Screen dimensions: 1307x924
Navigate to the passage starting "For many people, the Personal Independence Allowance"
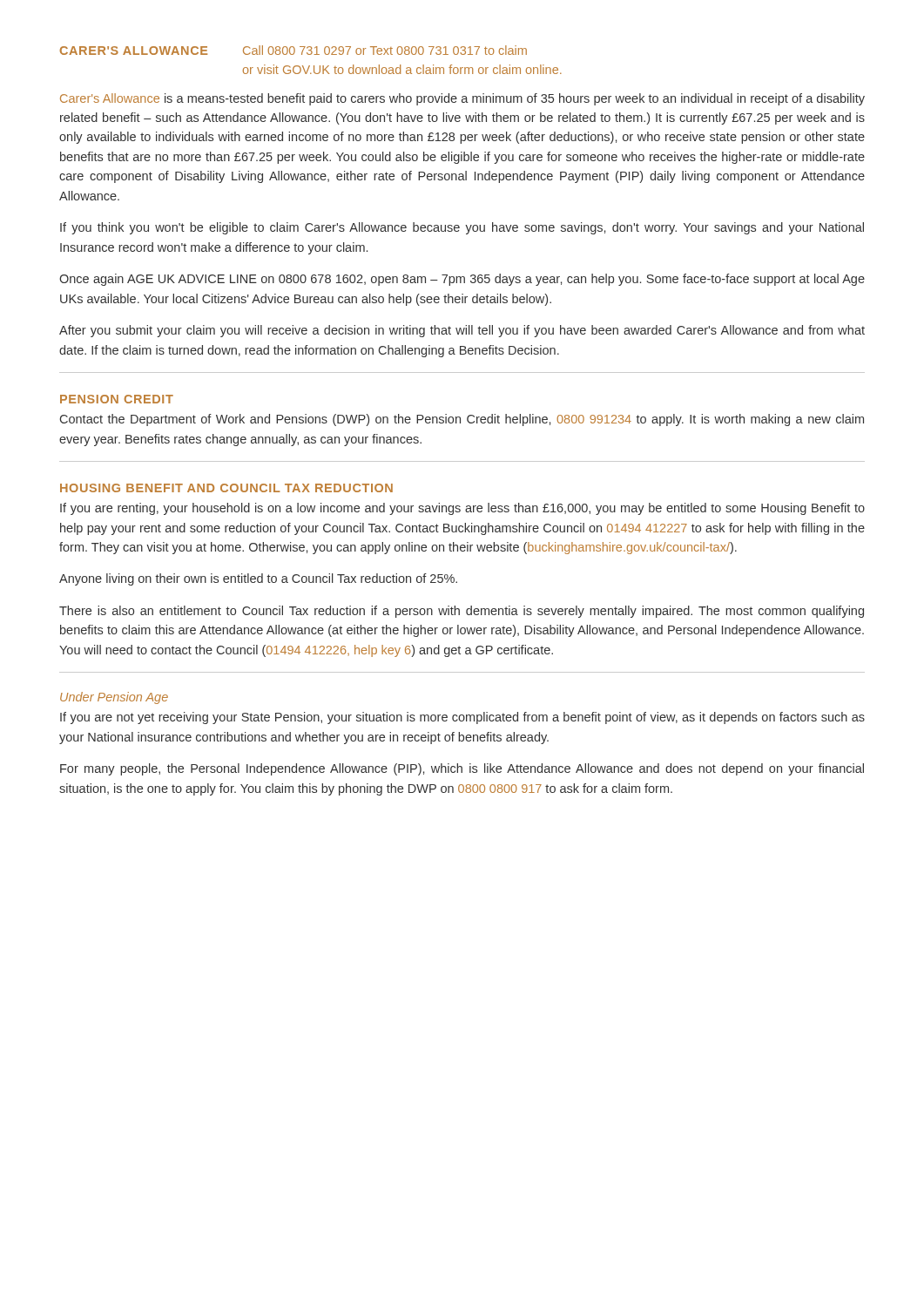(462, 779)
